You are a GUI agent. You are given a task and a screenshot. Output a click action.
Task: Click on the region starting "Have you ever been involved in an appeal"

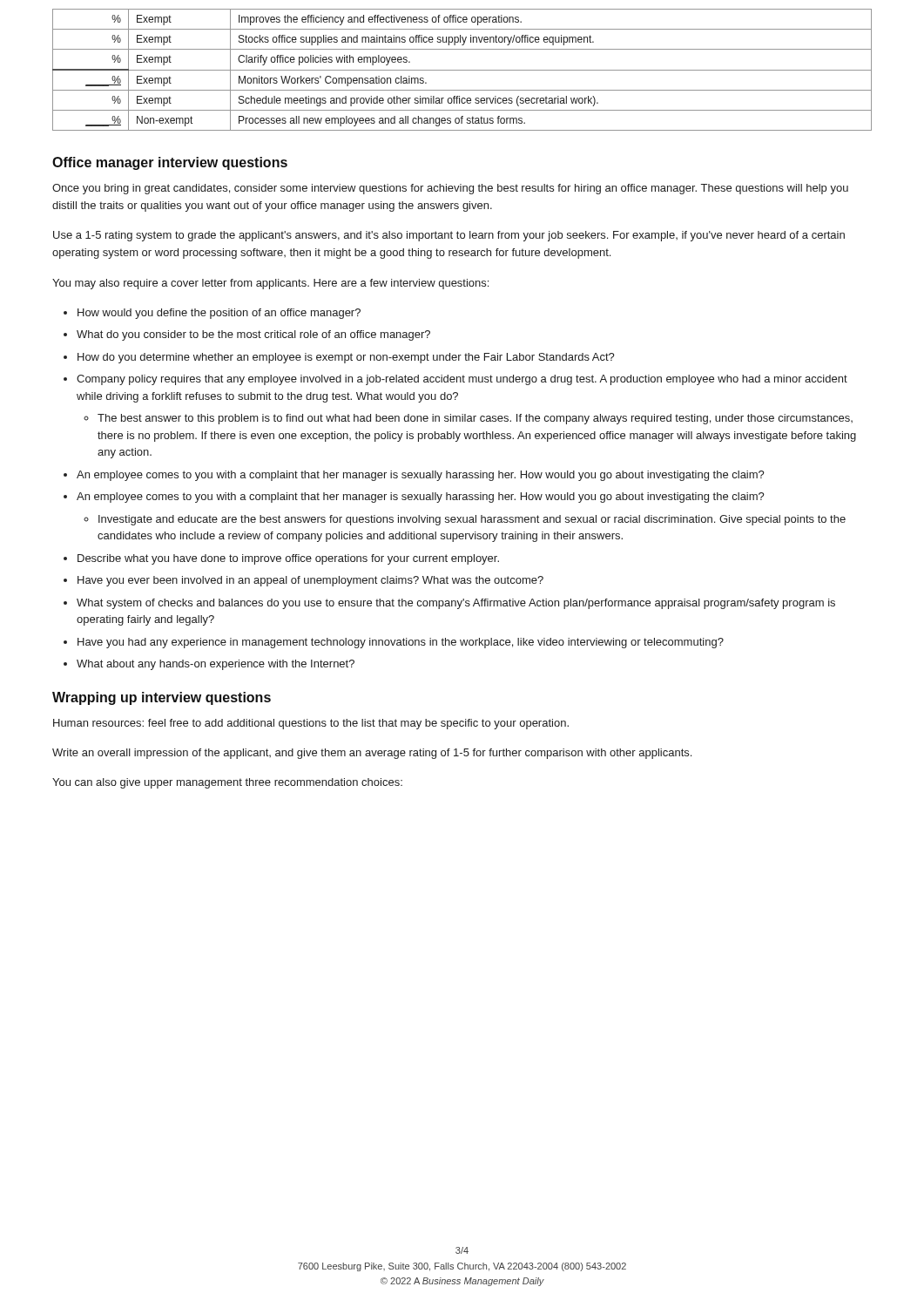[x=310, y=580]
